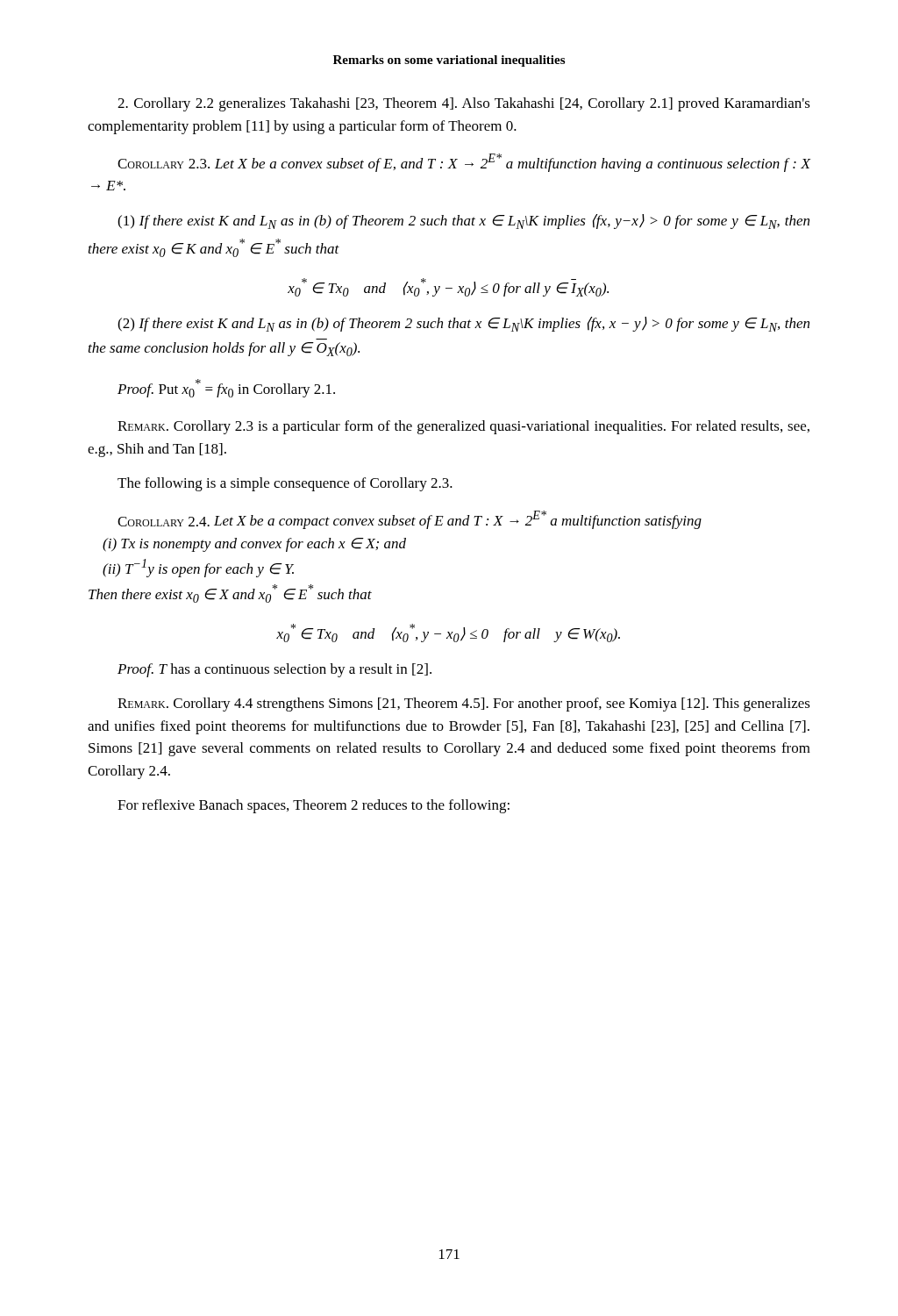Find the block on this page that starts "(1) If there exist"
Viewport: 898px width, 1316px height.
coord(449,236)
